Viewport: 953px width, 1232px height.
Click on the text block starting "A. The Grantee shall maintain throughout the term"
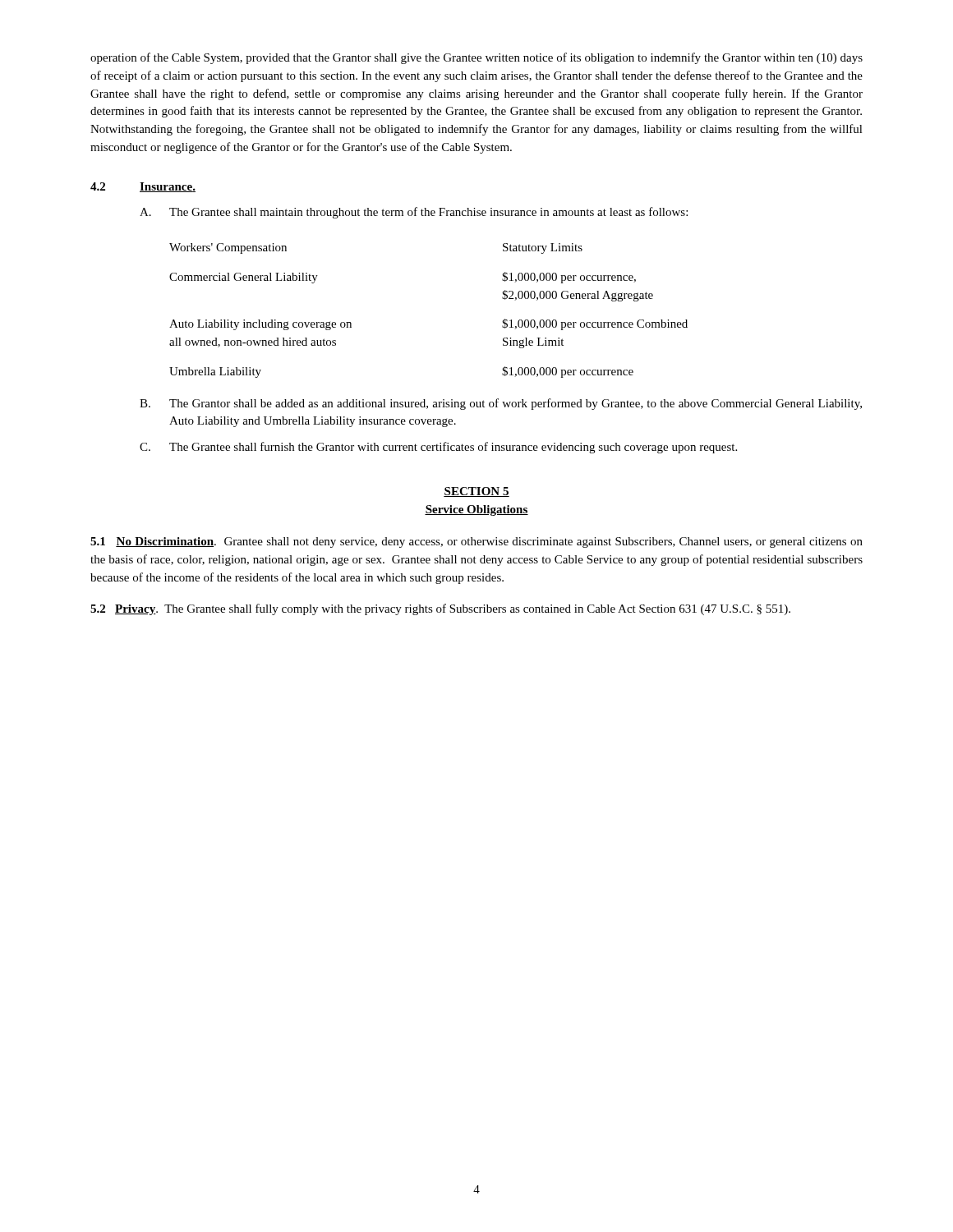click(501, 295)
